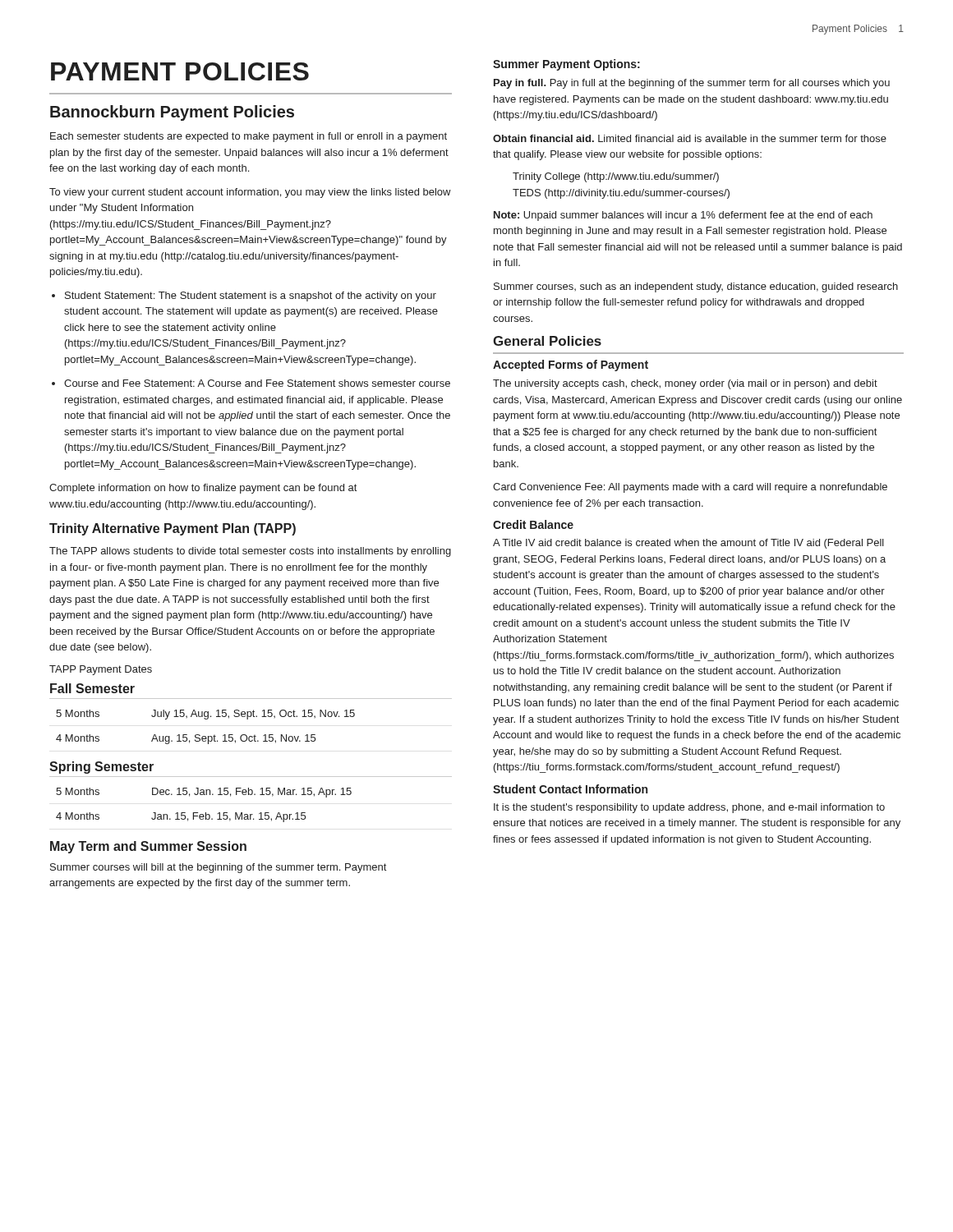Click on the section header with the text "Trinity Alternative Payment Plan (TAPP)"
Screen dimensions: 1232x953
pos(173,529)
